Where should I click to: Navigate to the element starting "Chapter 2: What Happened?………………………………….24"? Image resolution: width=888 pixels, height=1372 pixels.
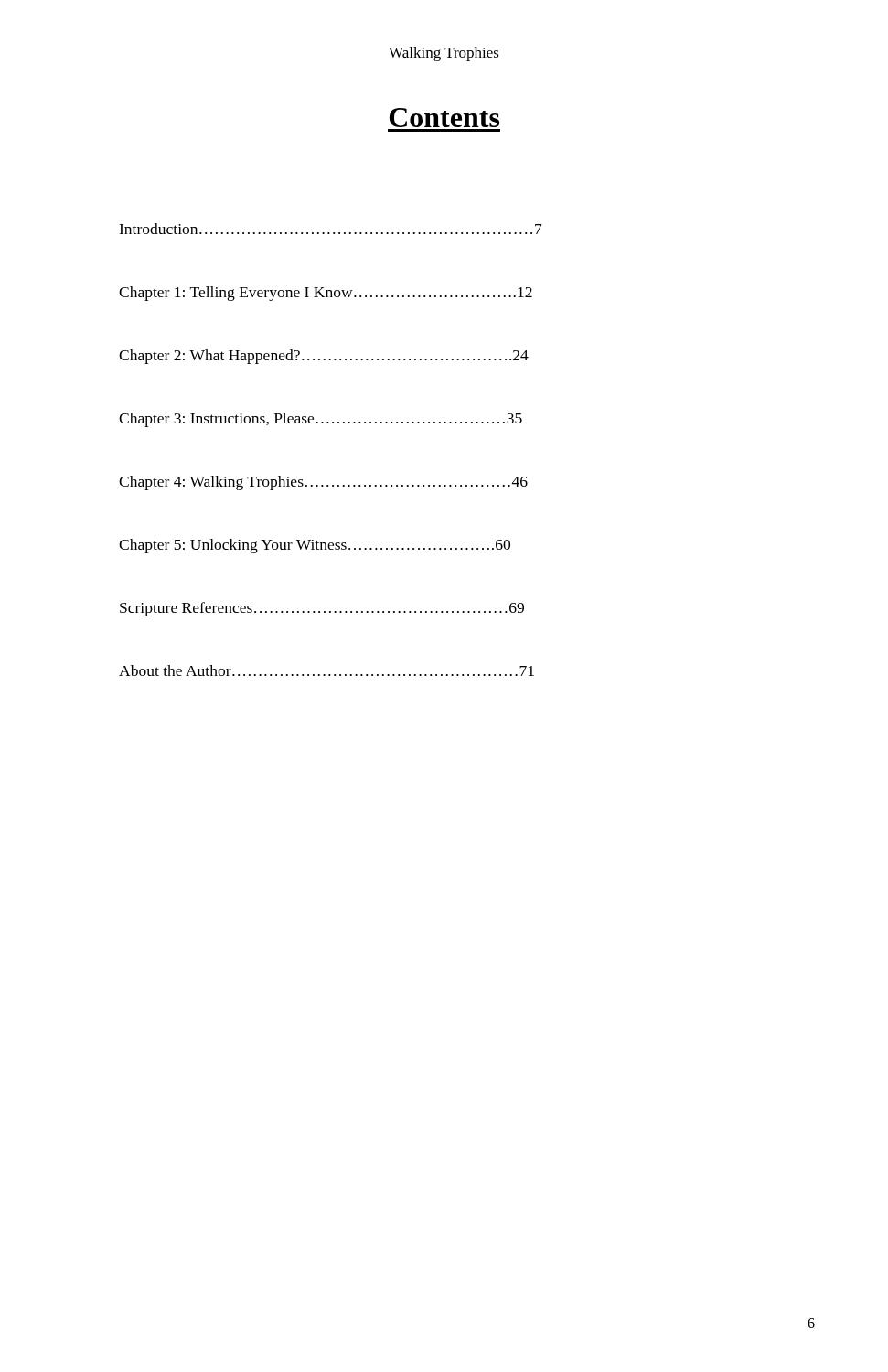324,355
